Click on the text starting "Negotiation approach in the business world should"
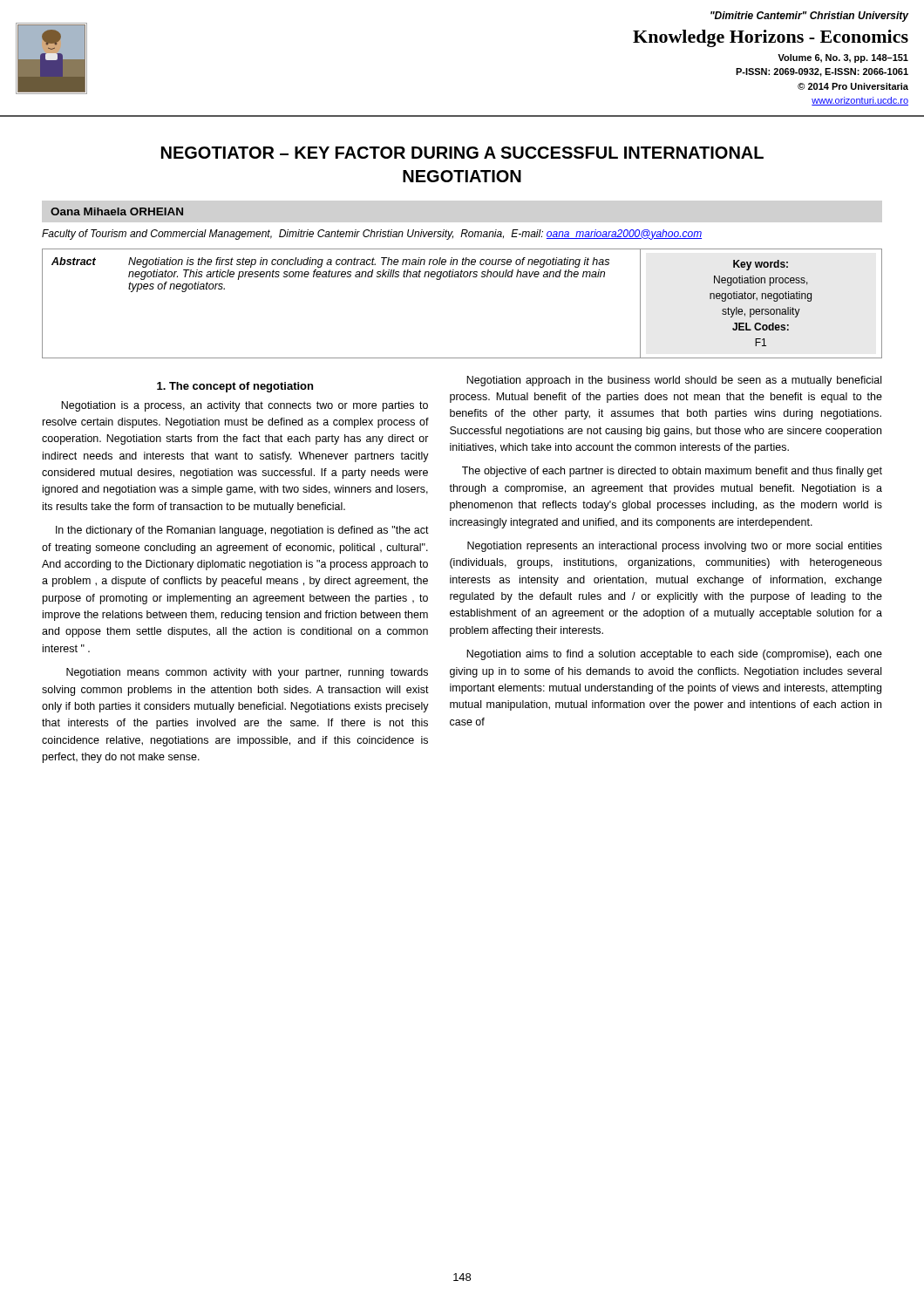Screen dimensions: 1308x924 (x=666, y=414)
